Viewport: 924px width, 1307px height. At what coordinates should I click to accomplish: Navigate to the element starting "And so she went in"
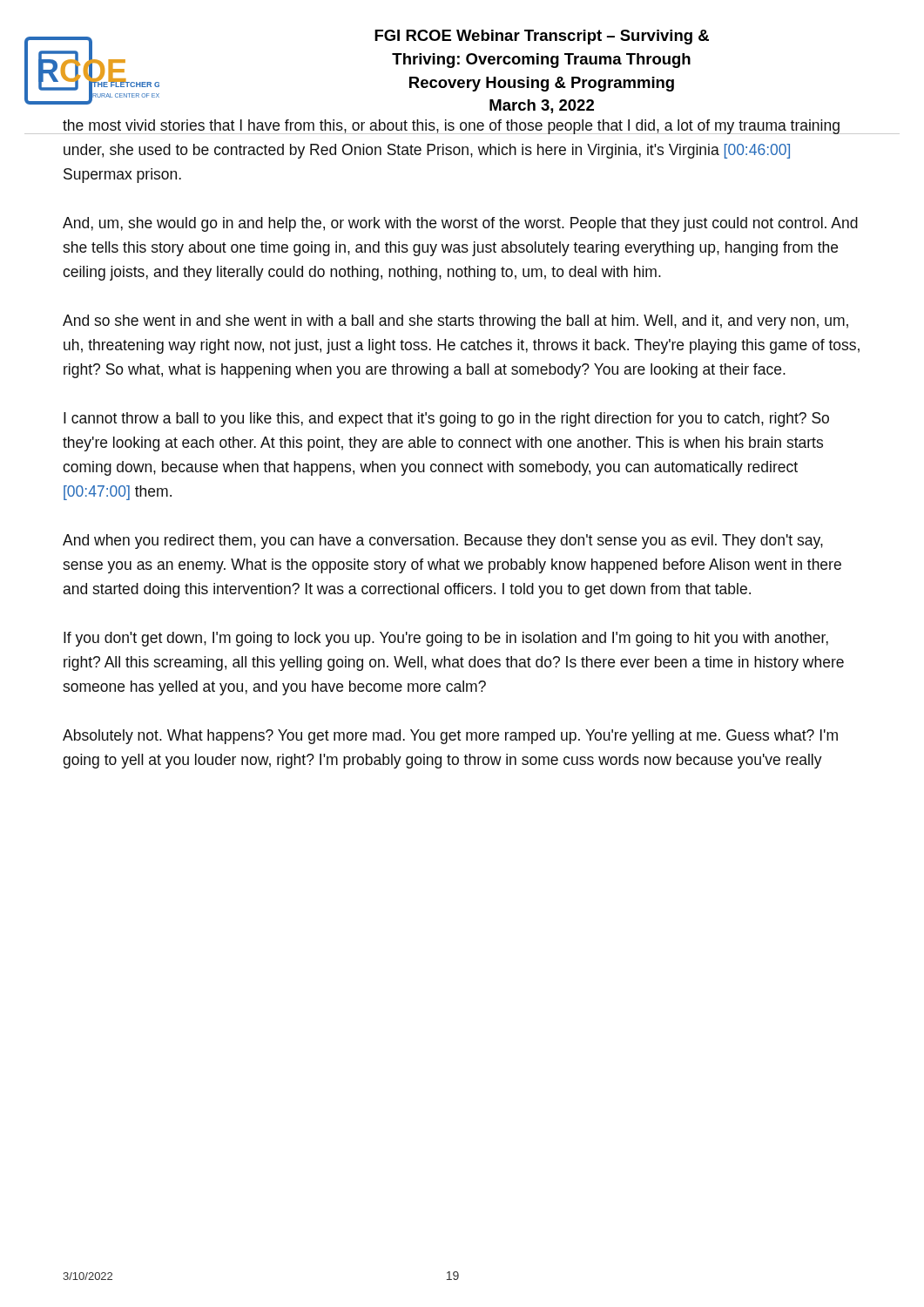(462, 345)
